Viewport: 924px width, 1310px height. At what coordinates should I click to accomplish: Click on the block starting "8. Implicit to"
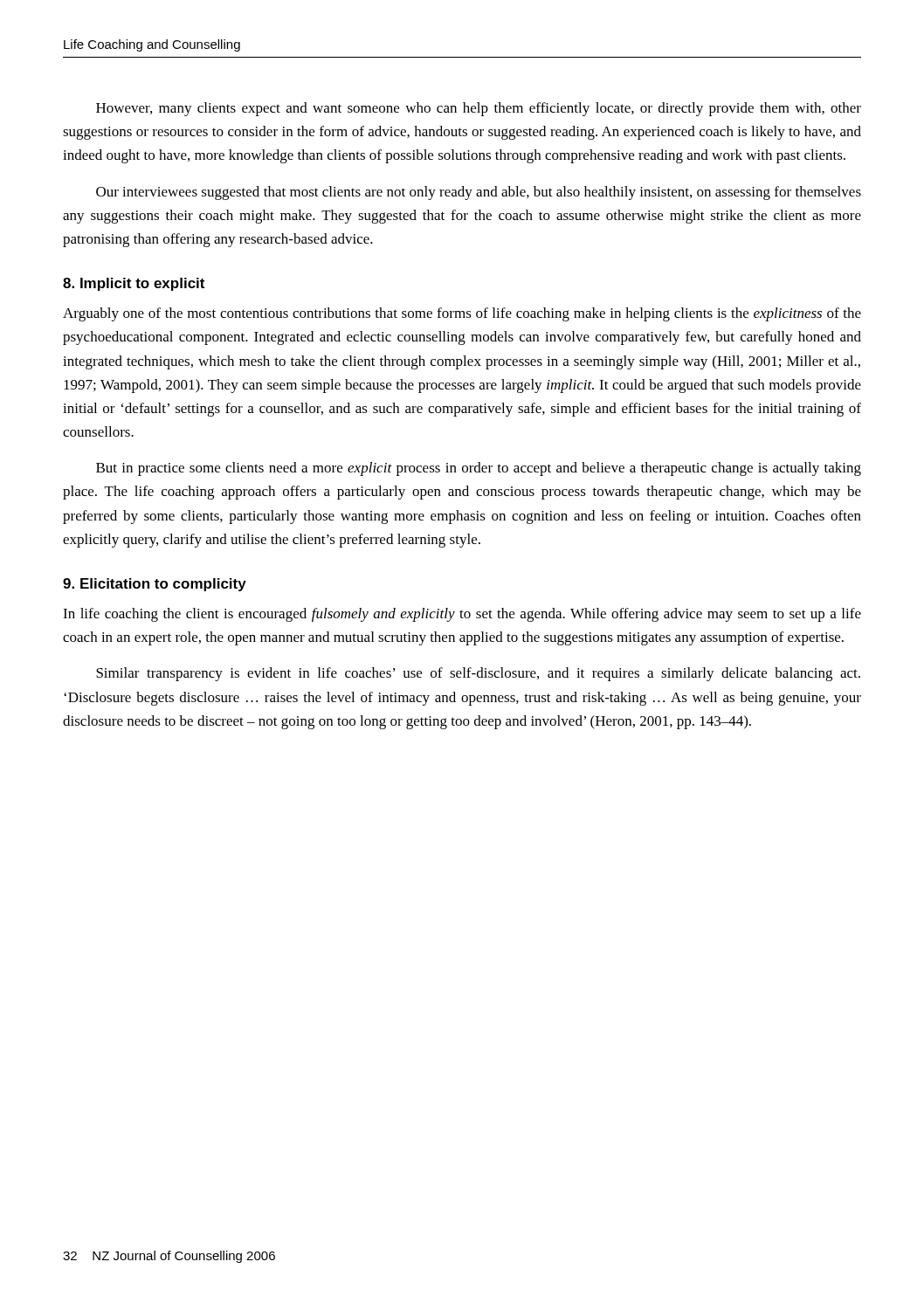[x=134, y=284]
